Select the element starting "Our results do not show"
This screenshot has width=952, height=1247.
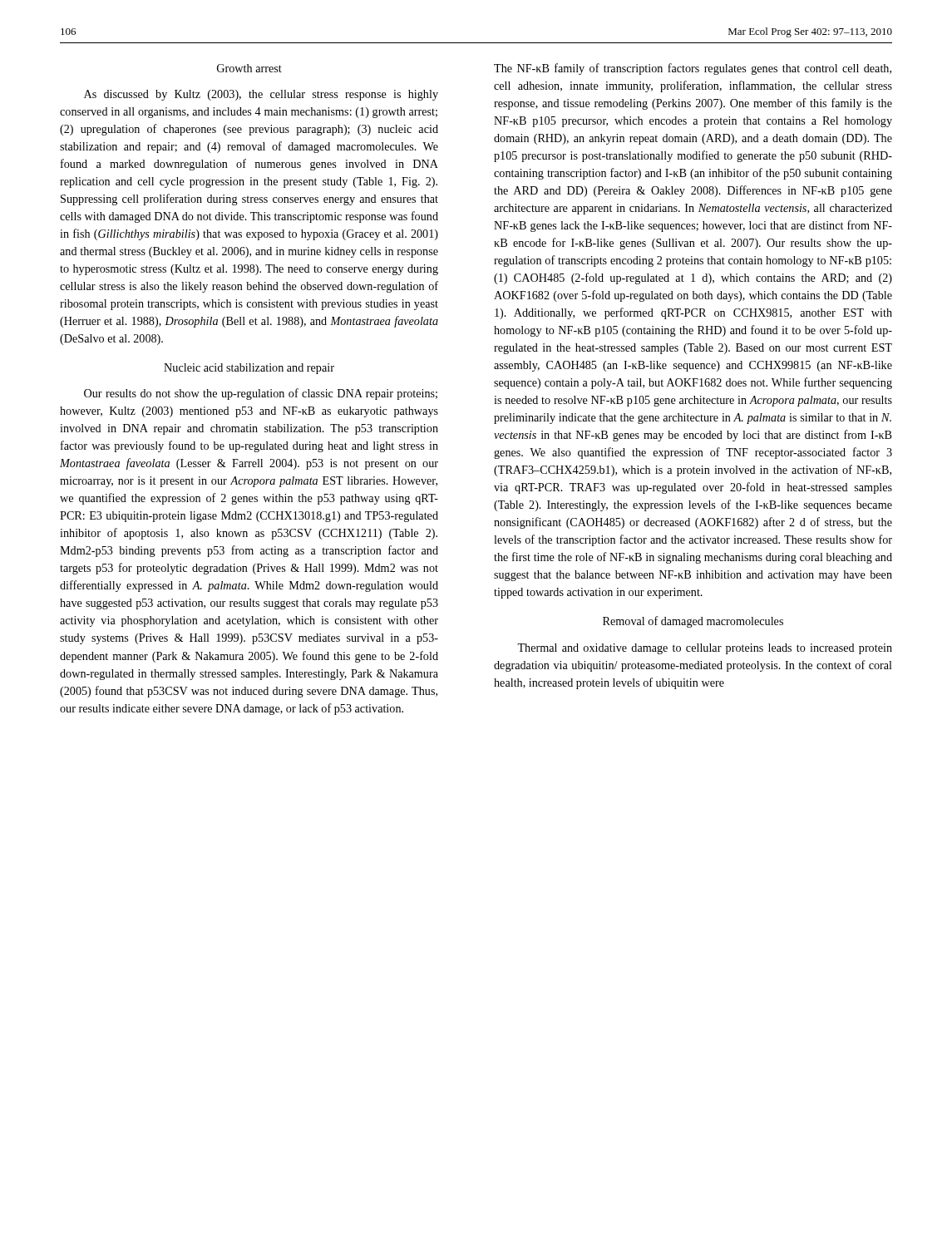(x=249, y=551)
